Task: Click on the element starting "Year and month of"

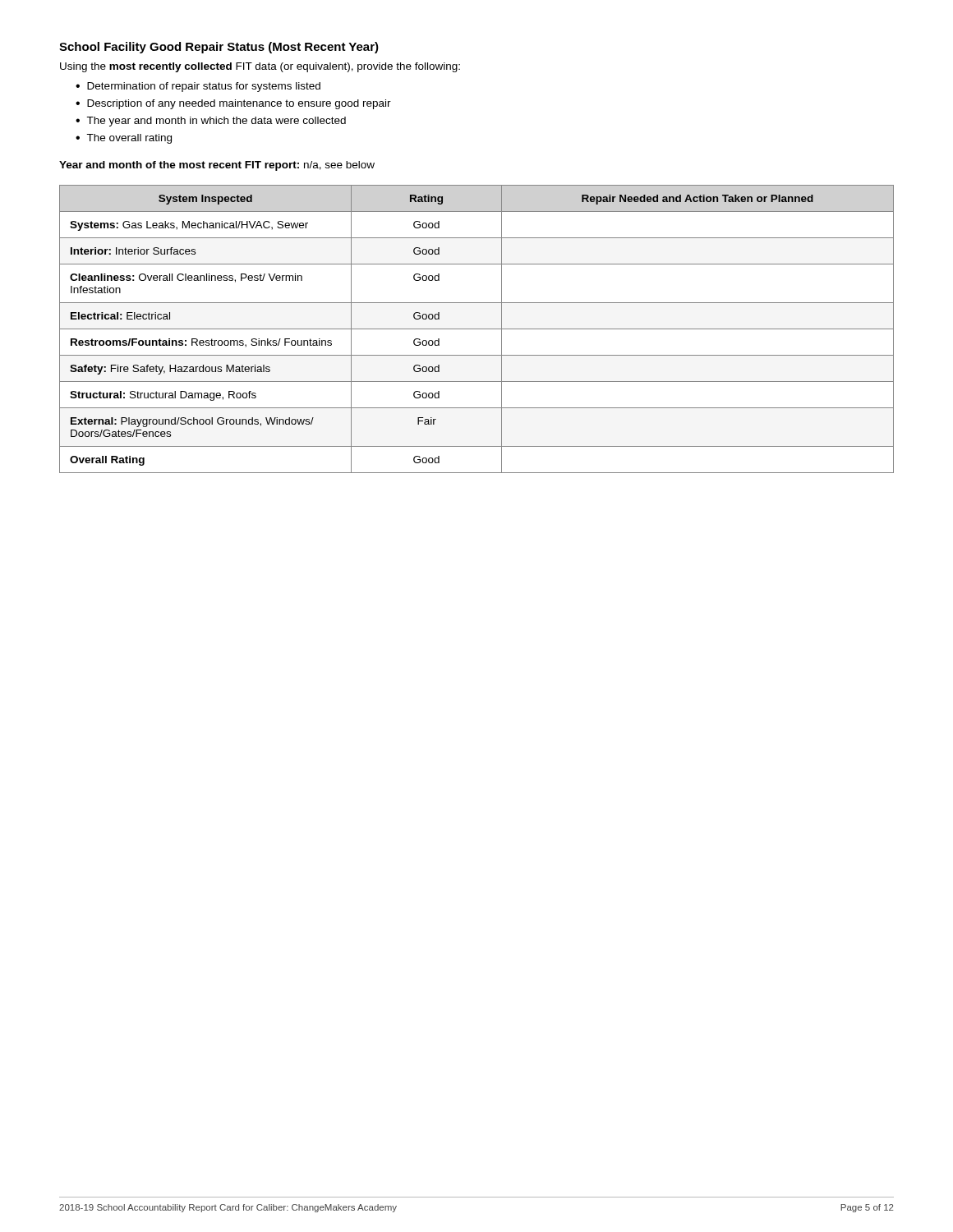Action: click(x=217, y=165)
